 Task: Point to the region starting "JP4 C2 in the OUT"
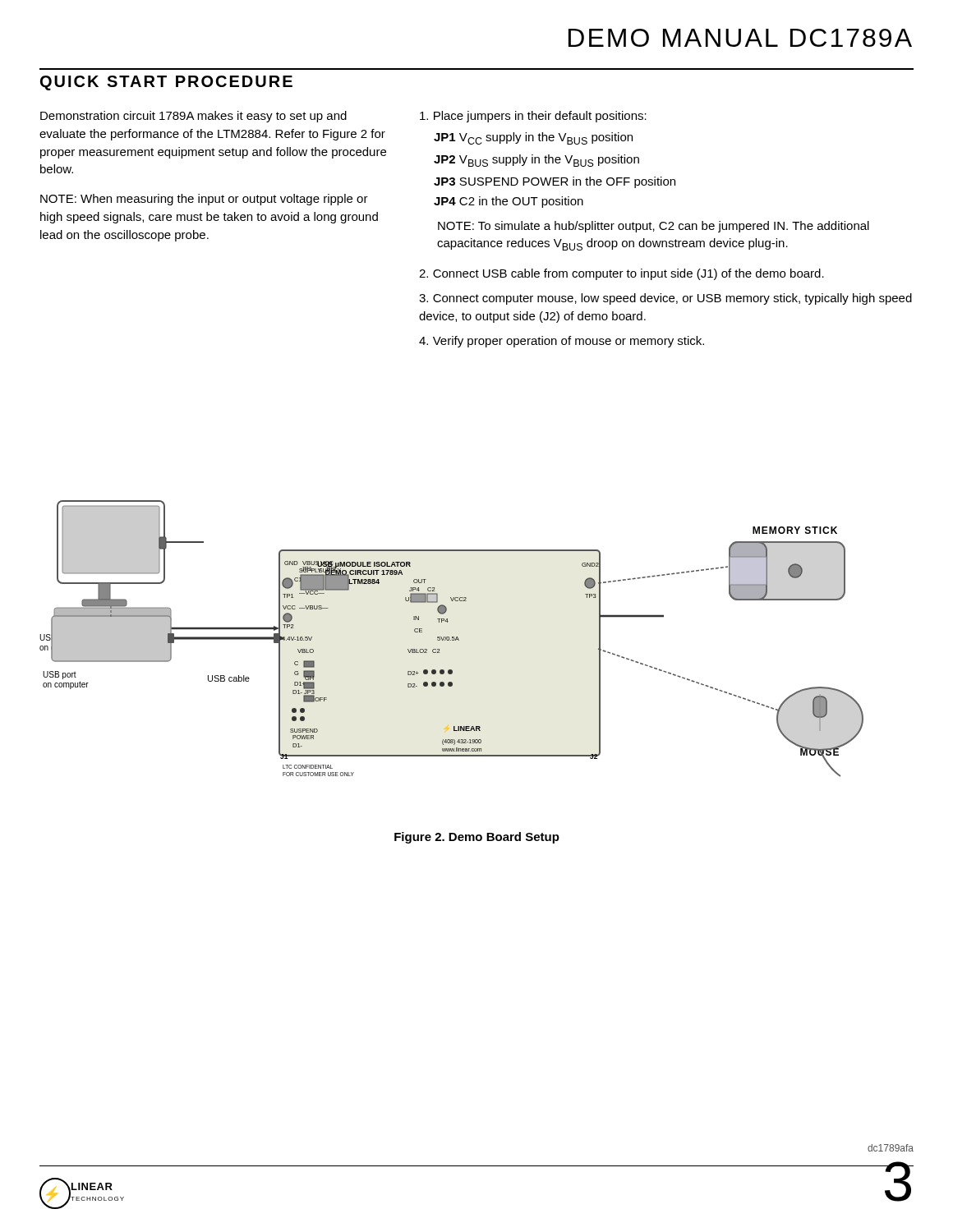pos(509,201)
